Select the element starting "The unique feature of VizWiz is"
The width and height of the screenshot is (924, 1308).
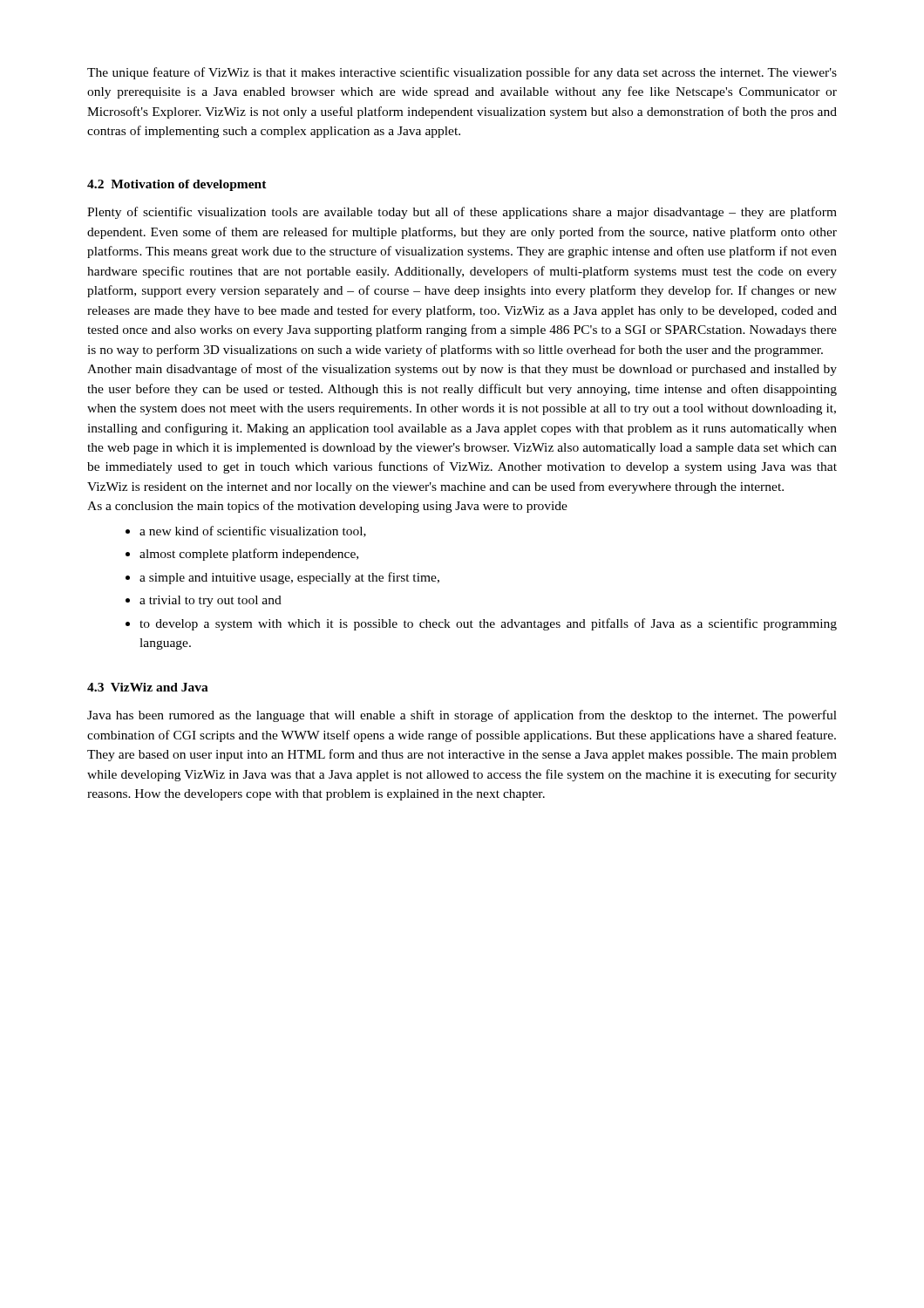click(x=462, y=102)
